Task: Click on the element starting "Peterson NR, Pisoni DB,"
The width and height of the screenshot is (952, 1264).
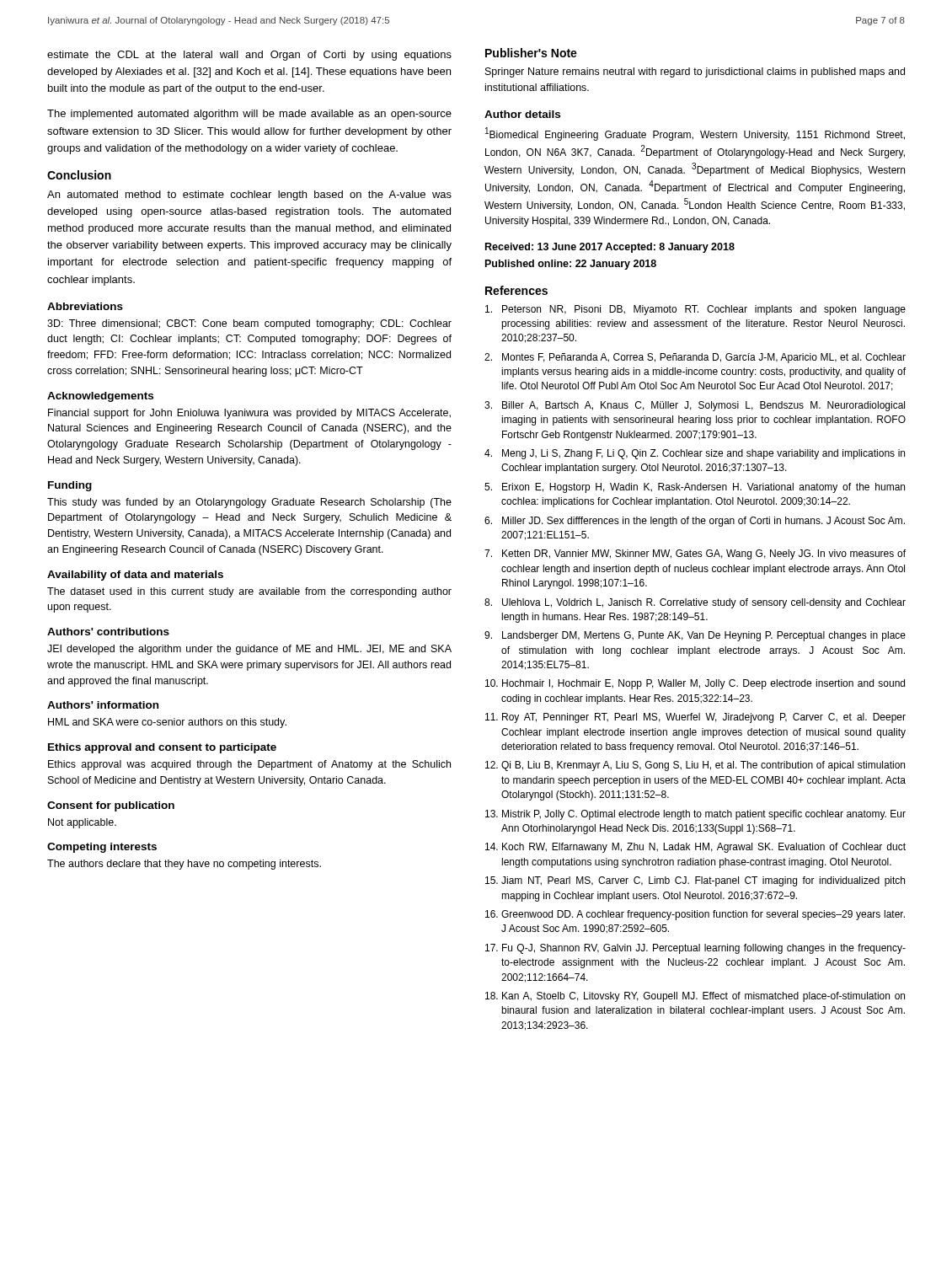Action: tap(695, 324)
